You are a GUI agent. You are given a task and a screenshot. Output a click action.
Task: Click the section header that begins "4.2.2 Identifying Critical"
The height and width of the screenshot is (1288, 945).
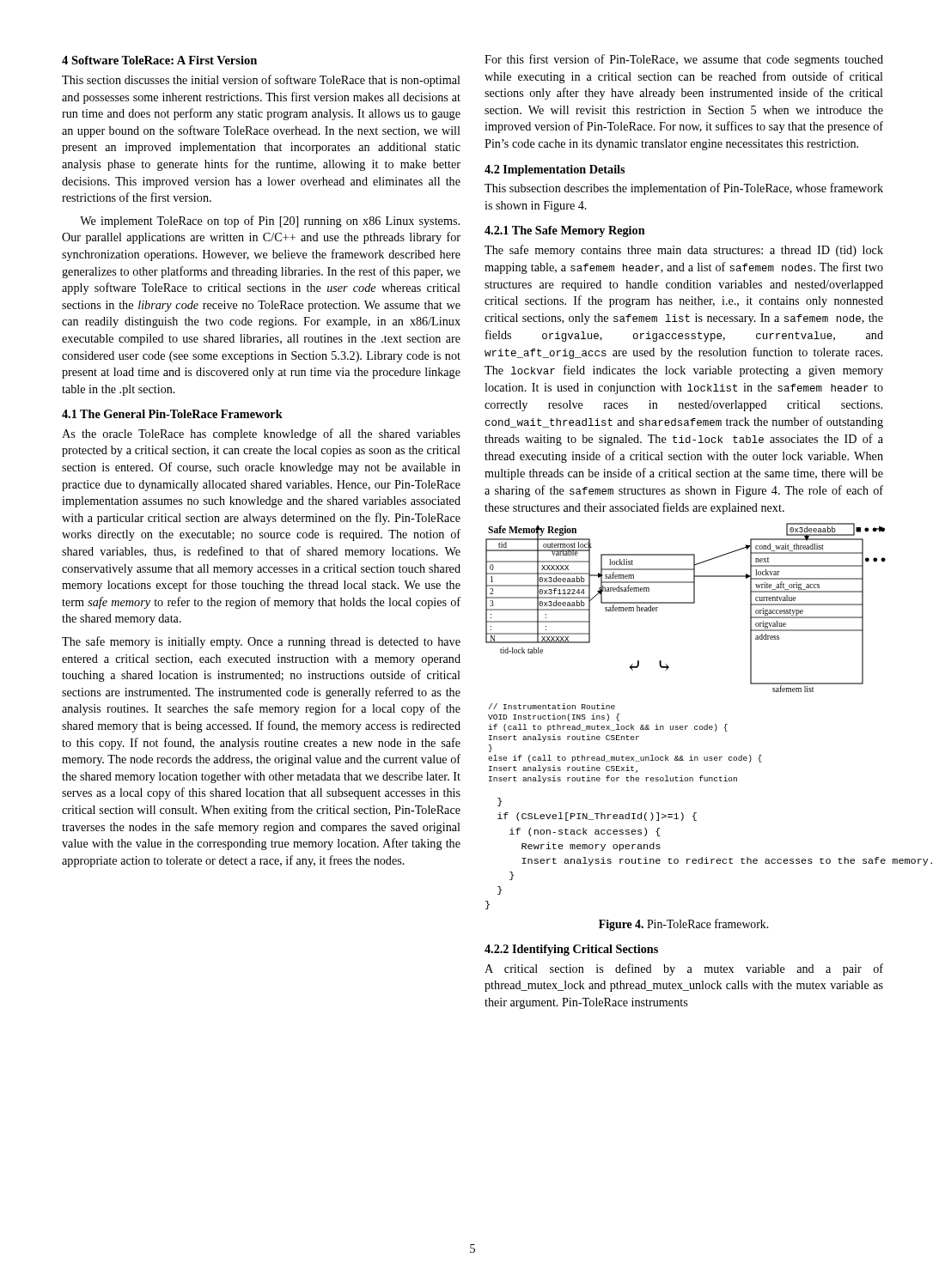(571, 950)
